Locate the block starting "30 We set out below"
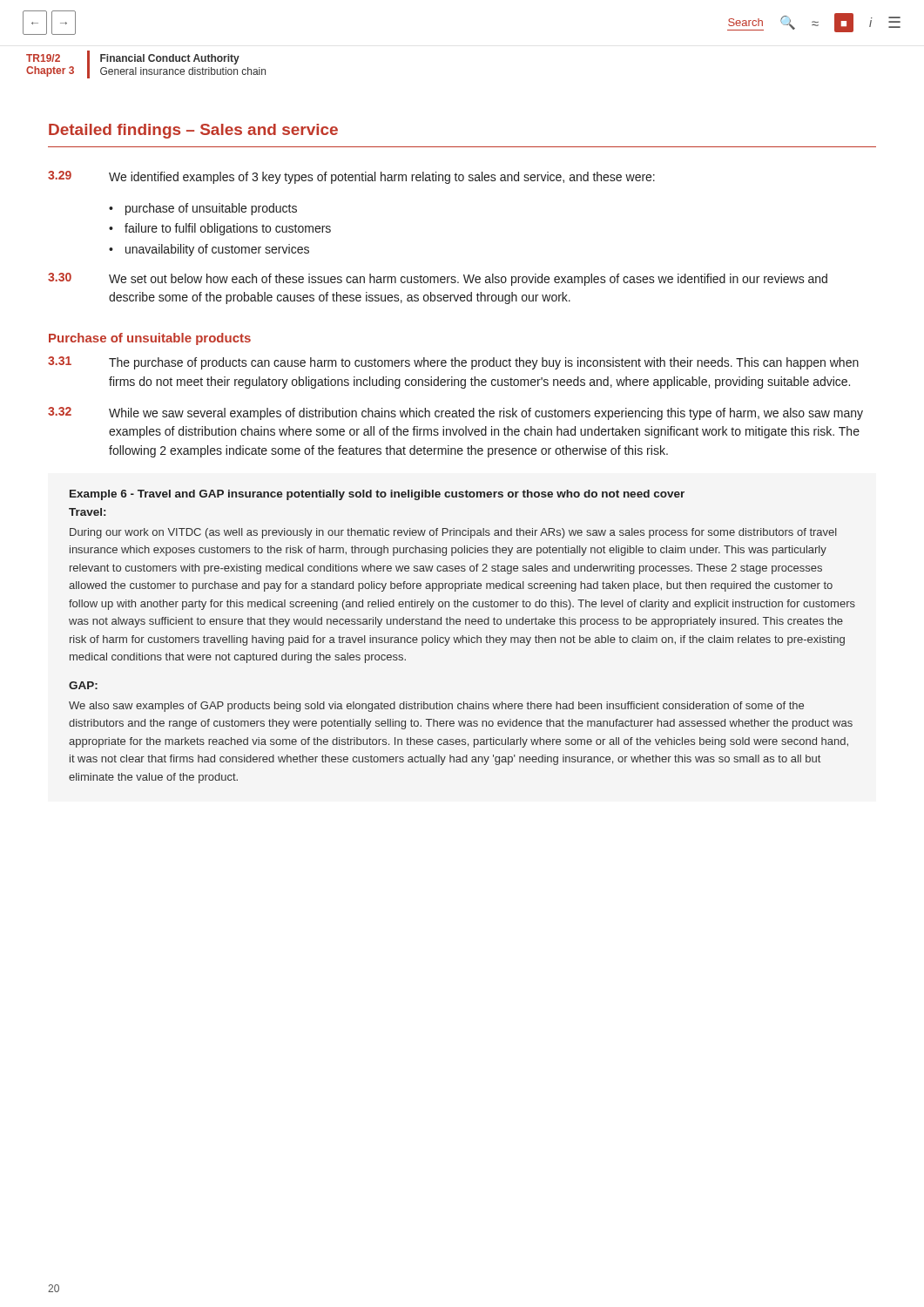924x1307 pixels. [462, 289]
